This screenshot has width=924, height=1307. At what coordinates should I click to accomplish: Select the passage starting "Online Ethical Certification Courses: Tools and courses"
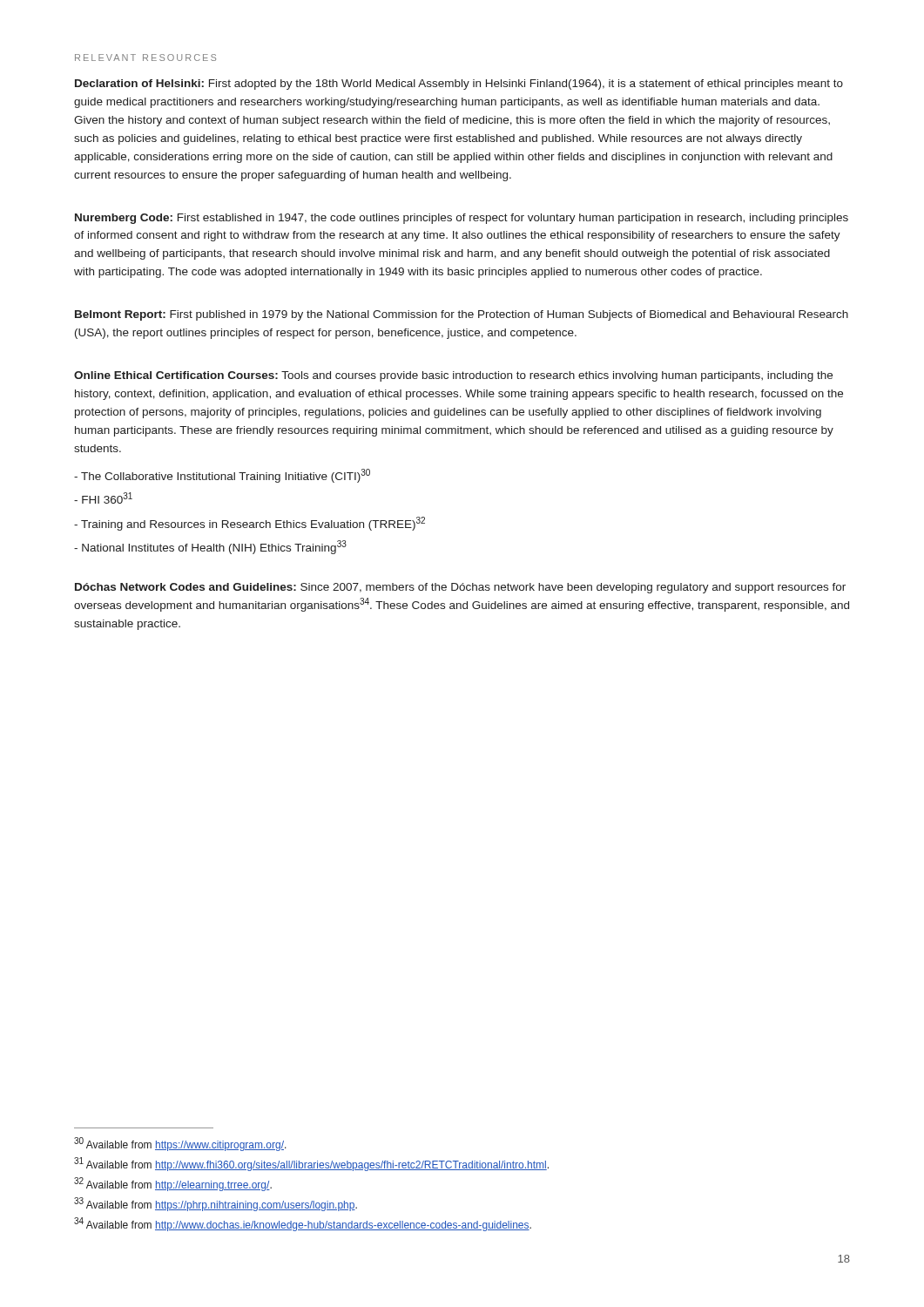[459, 412]
